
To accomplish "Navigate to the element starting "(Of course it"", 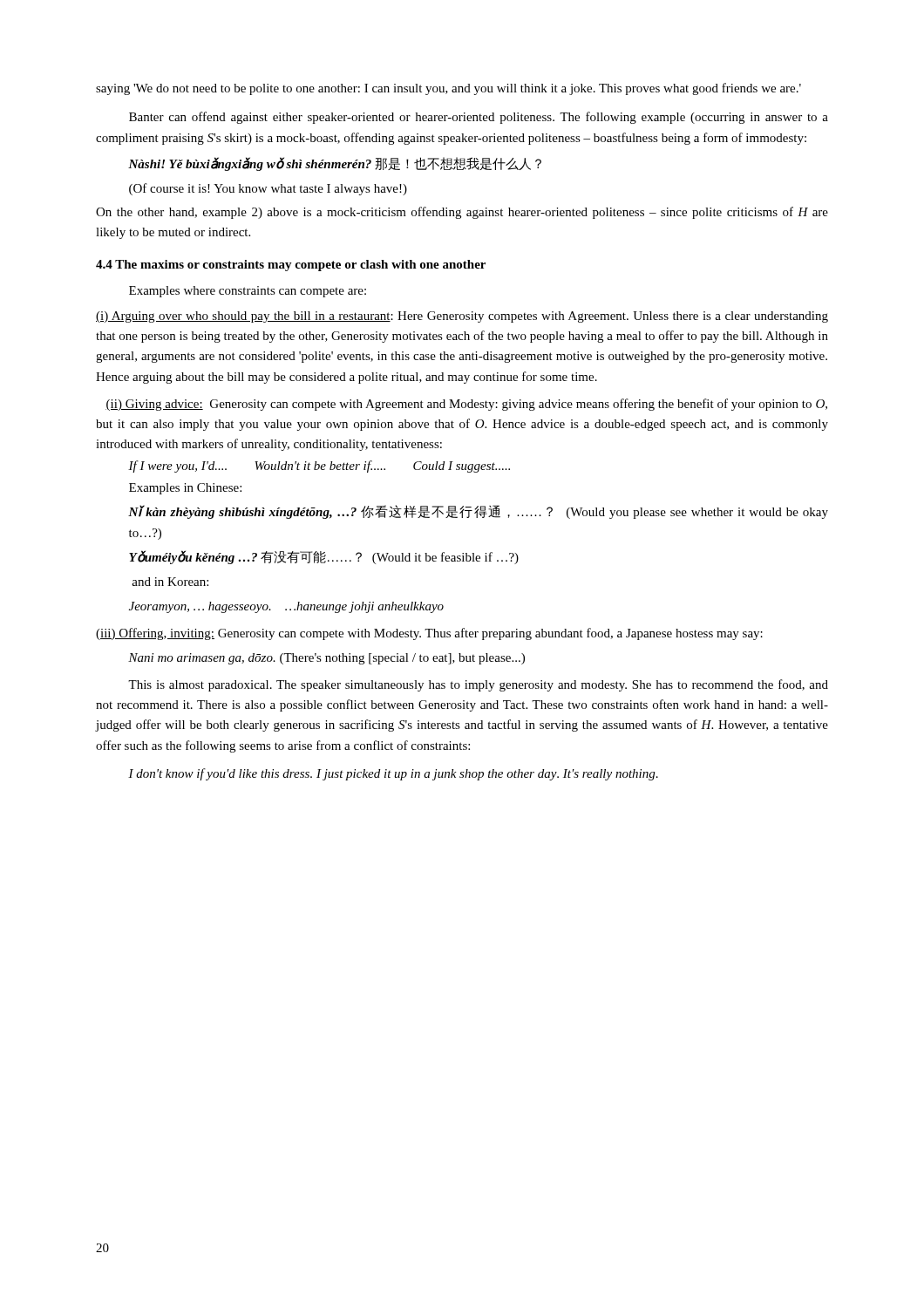I will tap(268, 189).
